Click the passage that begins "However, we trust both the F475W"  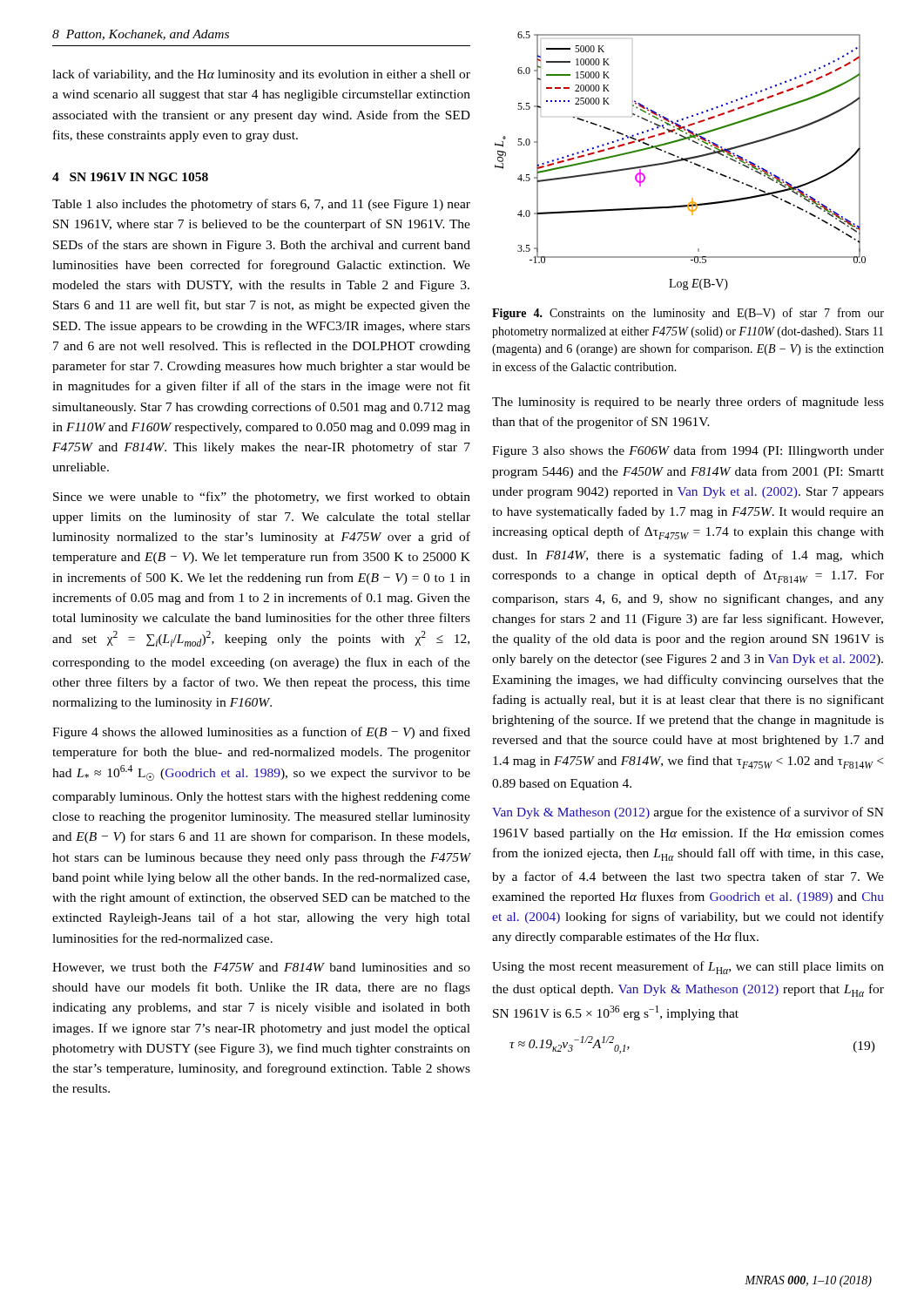tap(261, 1027)
